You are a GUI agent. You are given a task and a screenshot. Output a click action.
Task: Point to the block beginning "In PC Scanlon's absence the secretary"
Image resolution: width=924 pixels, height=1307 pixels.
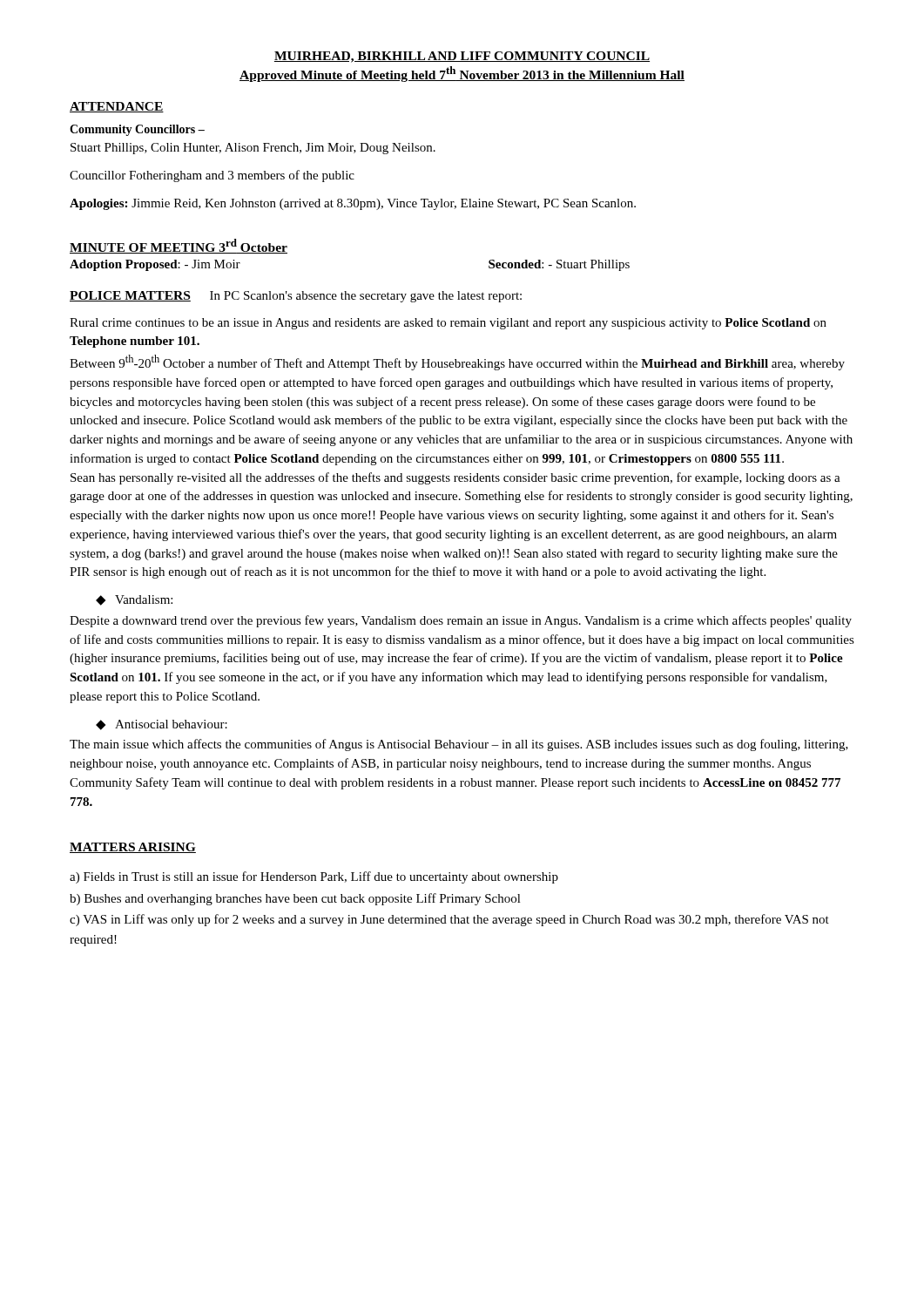[x=366, y=295]
